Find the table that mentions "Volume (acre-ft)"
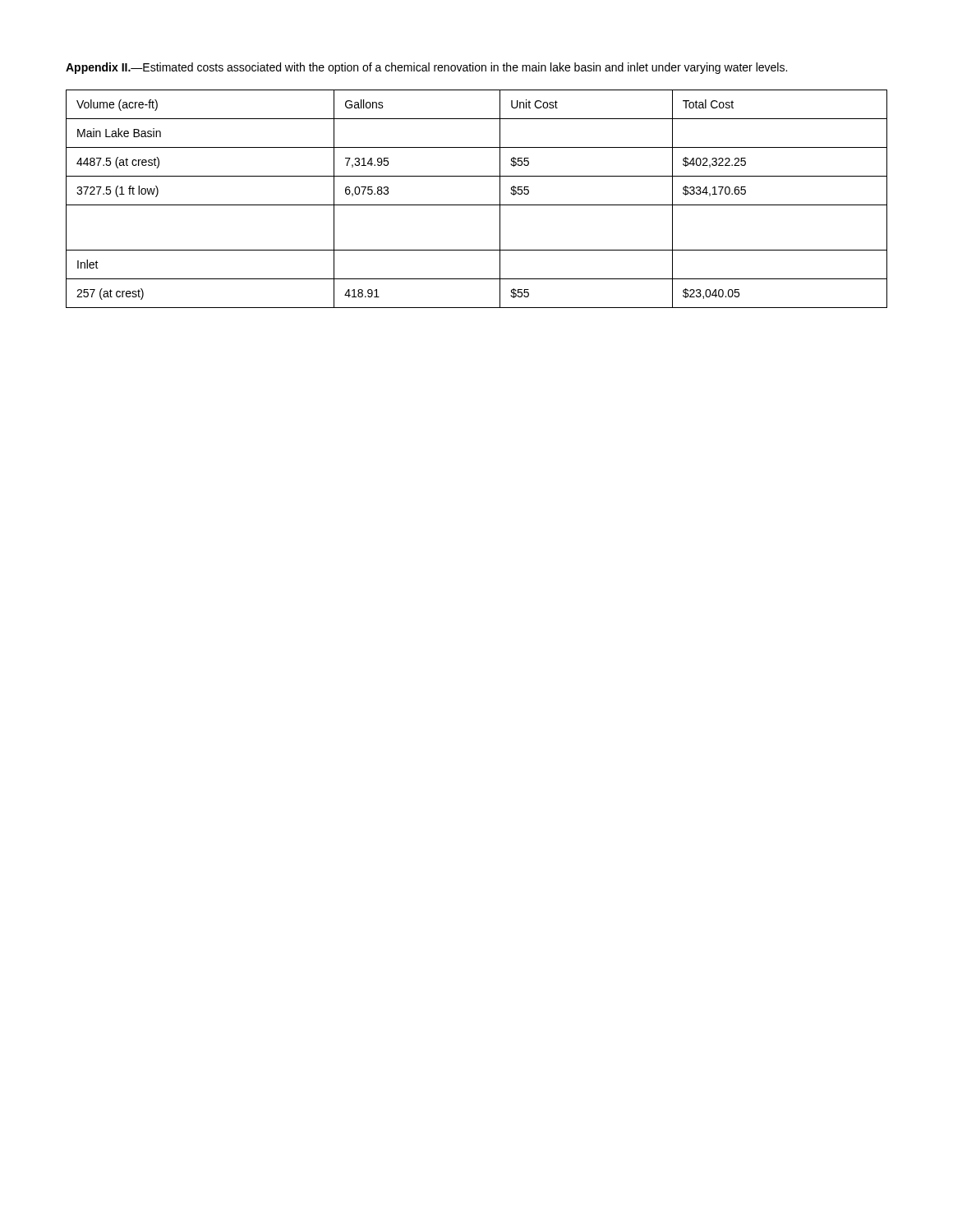The width and height of the screenshot is (953, 1232). point(476,199)
